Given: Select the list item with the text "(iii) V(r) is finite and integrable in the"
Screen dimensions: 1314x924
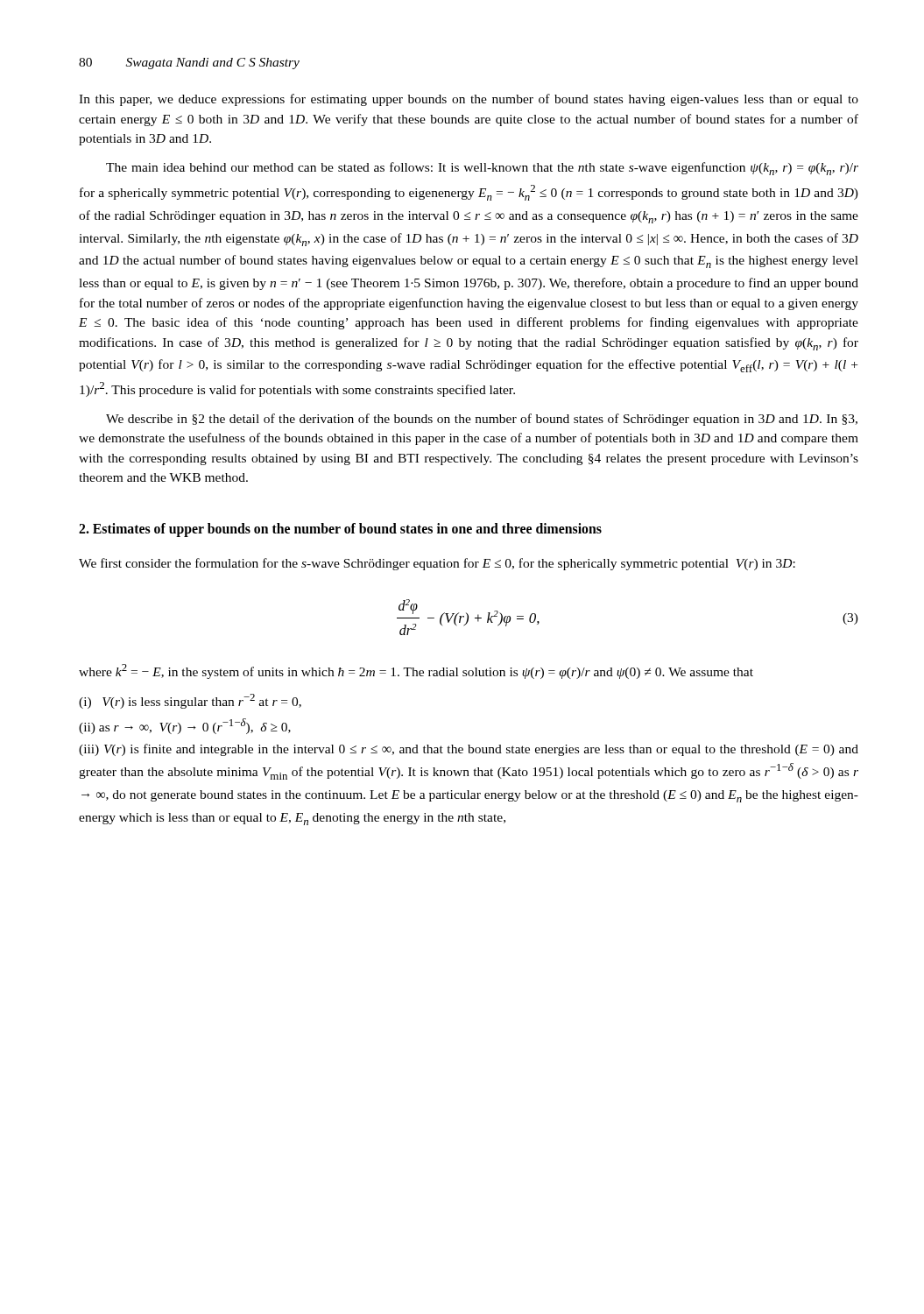Looking at the screenshot, I should coord(469,784).
